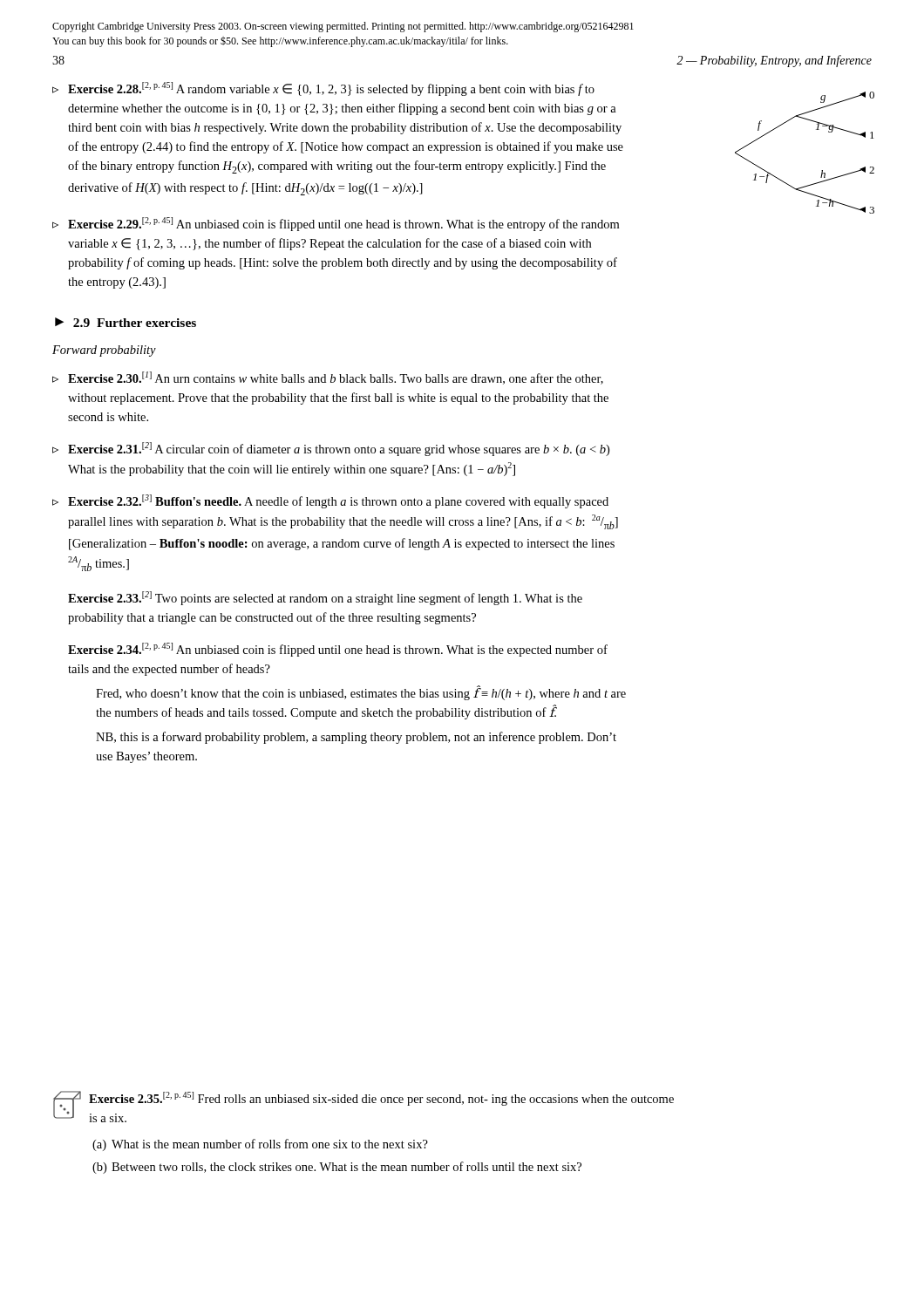
Task: Locate the engineering diagram
Action: 802,153
